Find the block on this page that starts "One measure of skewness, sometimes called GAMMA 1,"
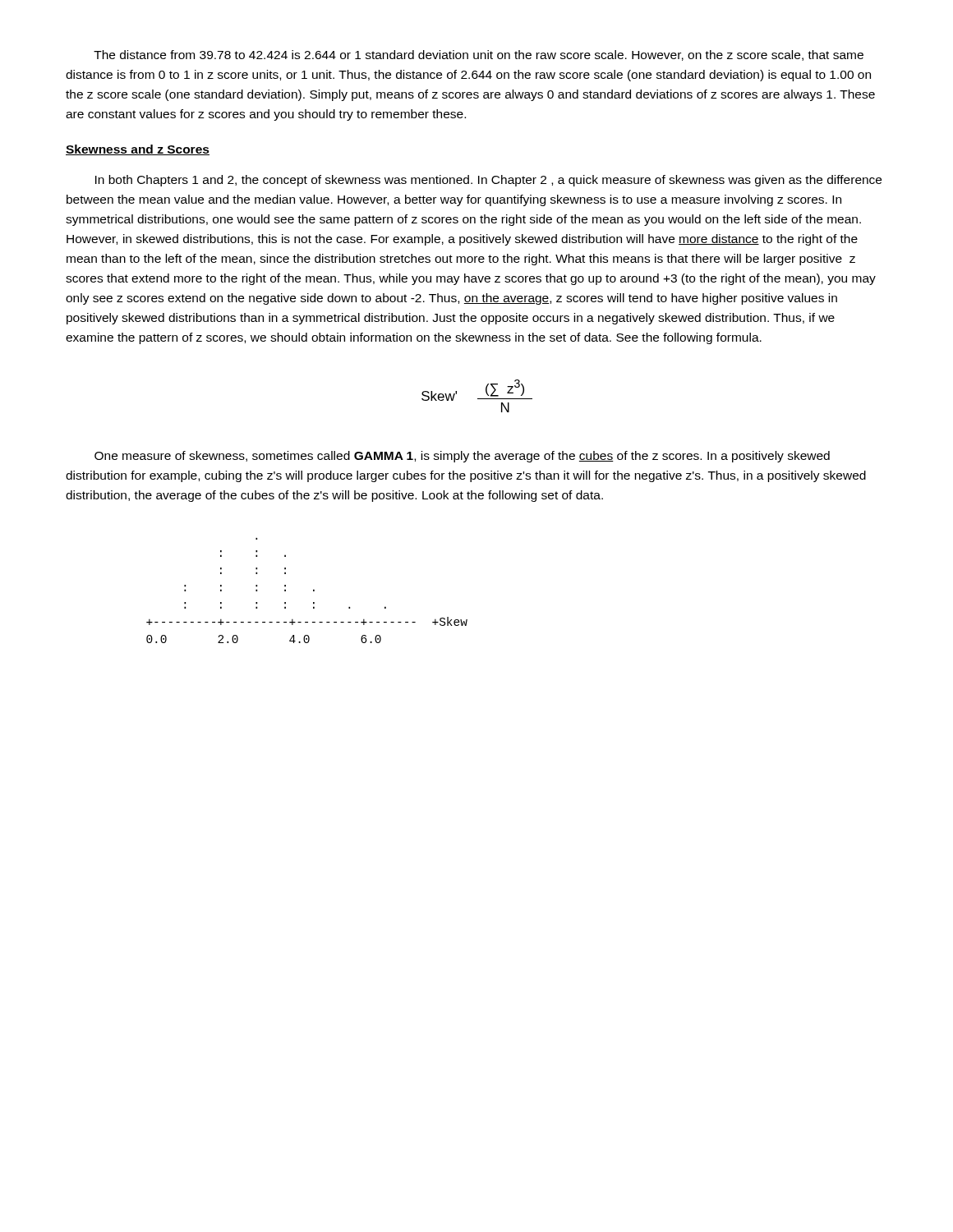 (476, 475)
